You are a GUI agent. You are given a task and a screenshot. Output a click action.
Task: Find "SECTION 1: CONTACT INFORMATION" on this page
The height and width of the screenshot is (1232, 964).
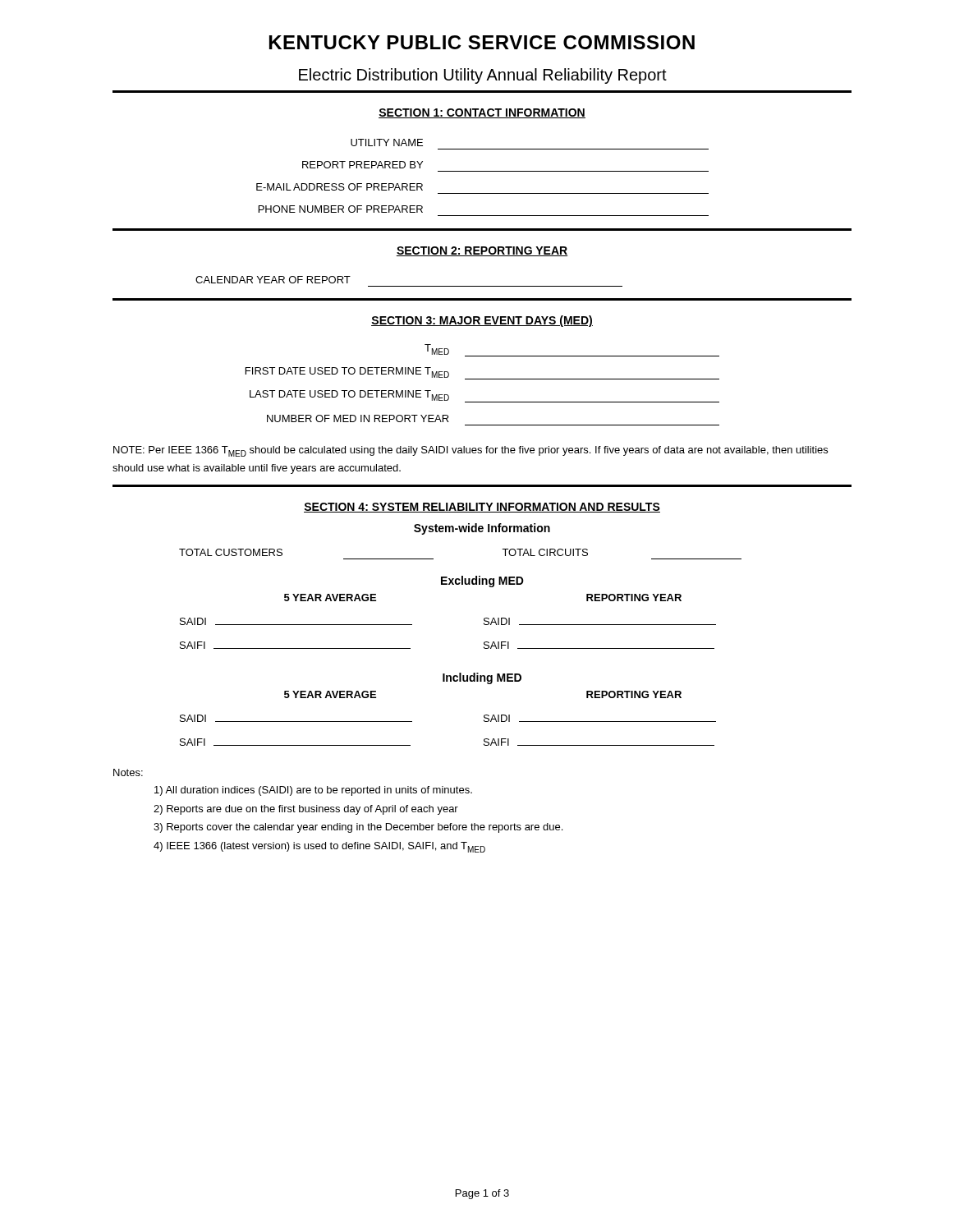coord(482,113)
